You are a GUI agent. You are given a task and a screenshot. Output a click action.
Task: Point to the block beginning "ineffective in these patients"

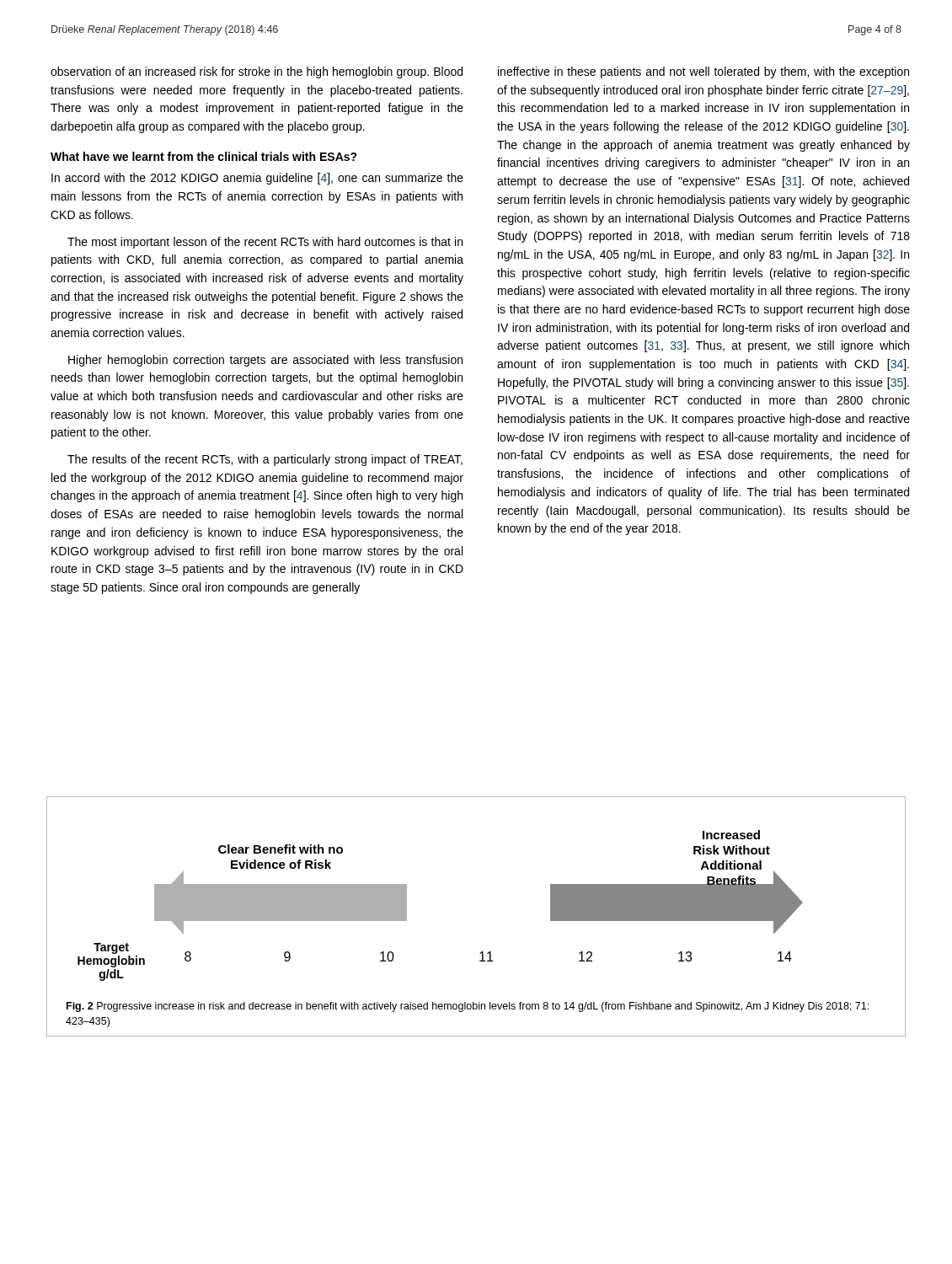coord(703,301)
